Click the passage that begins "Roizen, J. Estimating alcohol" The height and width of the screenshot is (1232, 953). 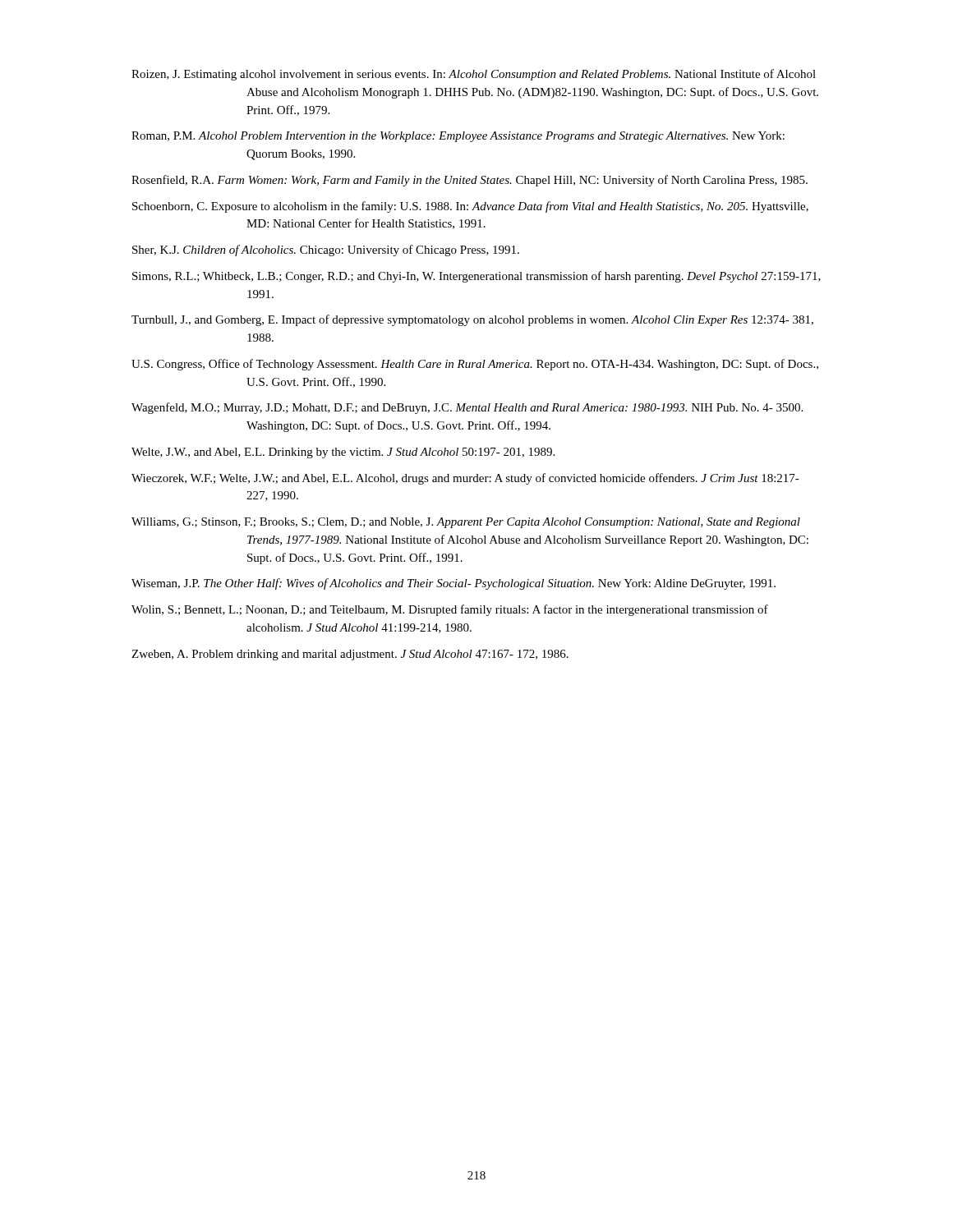pos(475,92)
